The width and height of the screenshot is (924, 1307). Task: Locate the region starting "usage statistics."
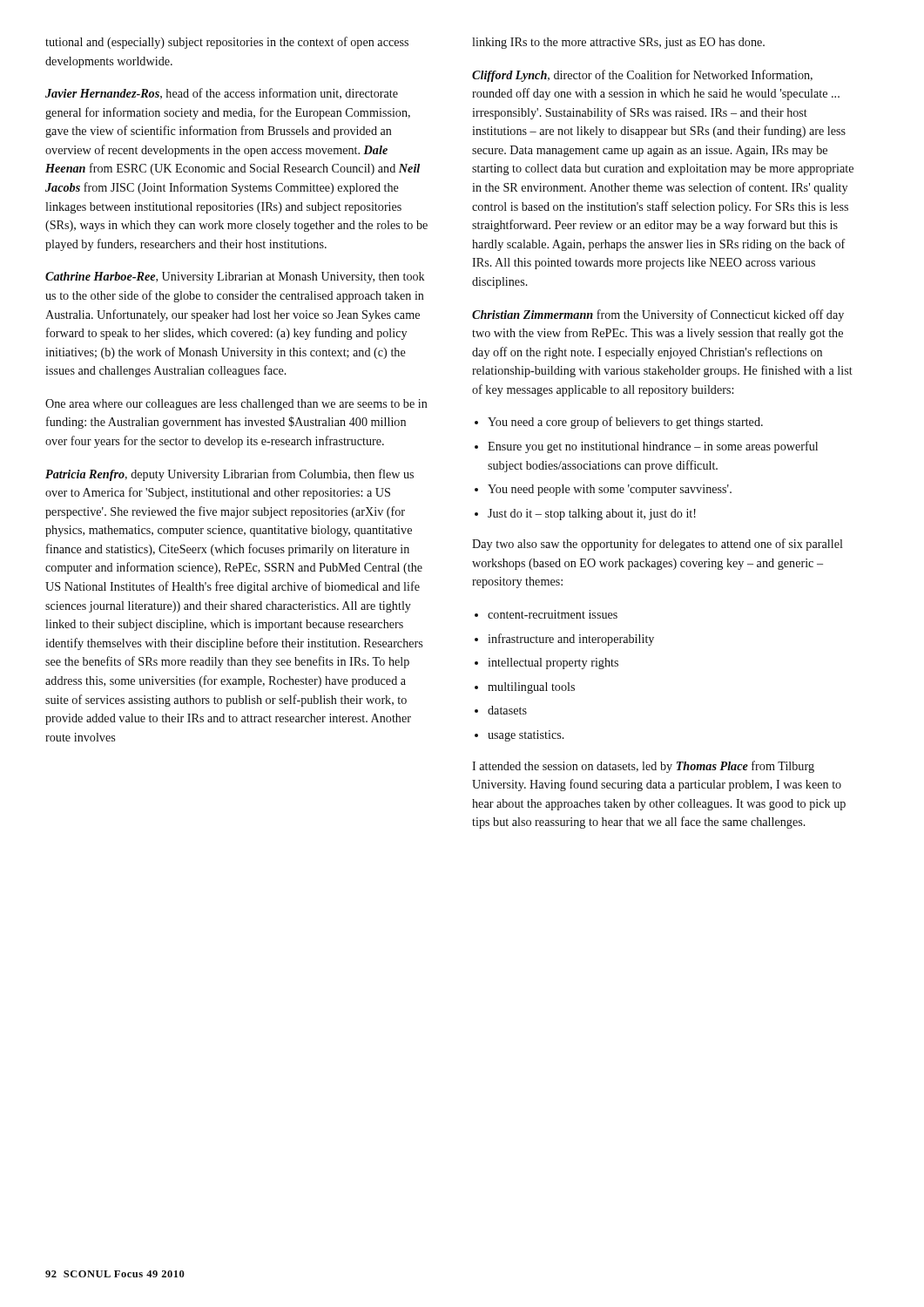526,734
